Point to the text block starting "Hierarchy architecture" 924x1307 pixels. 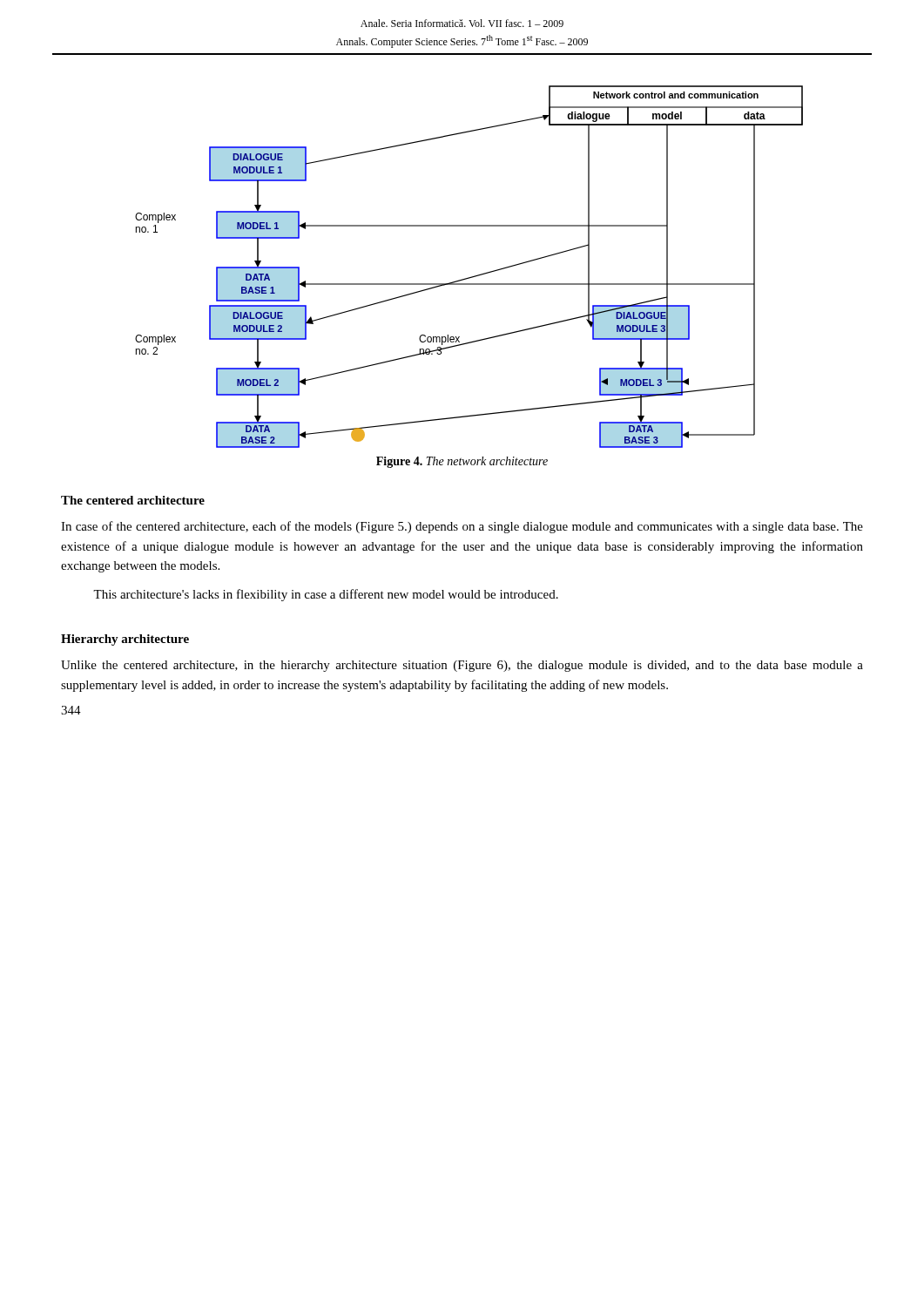point(125,639)
